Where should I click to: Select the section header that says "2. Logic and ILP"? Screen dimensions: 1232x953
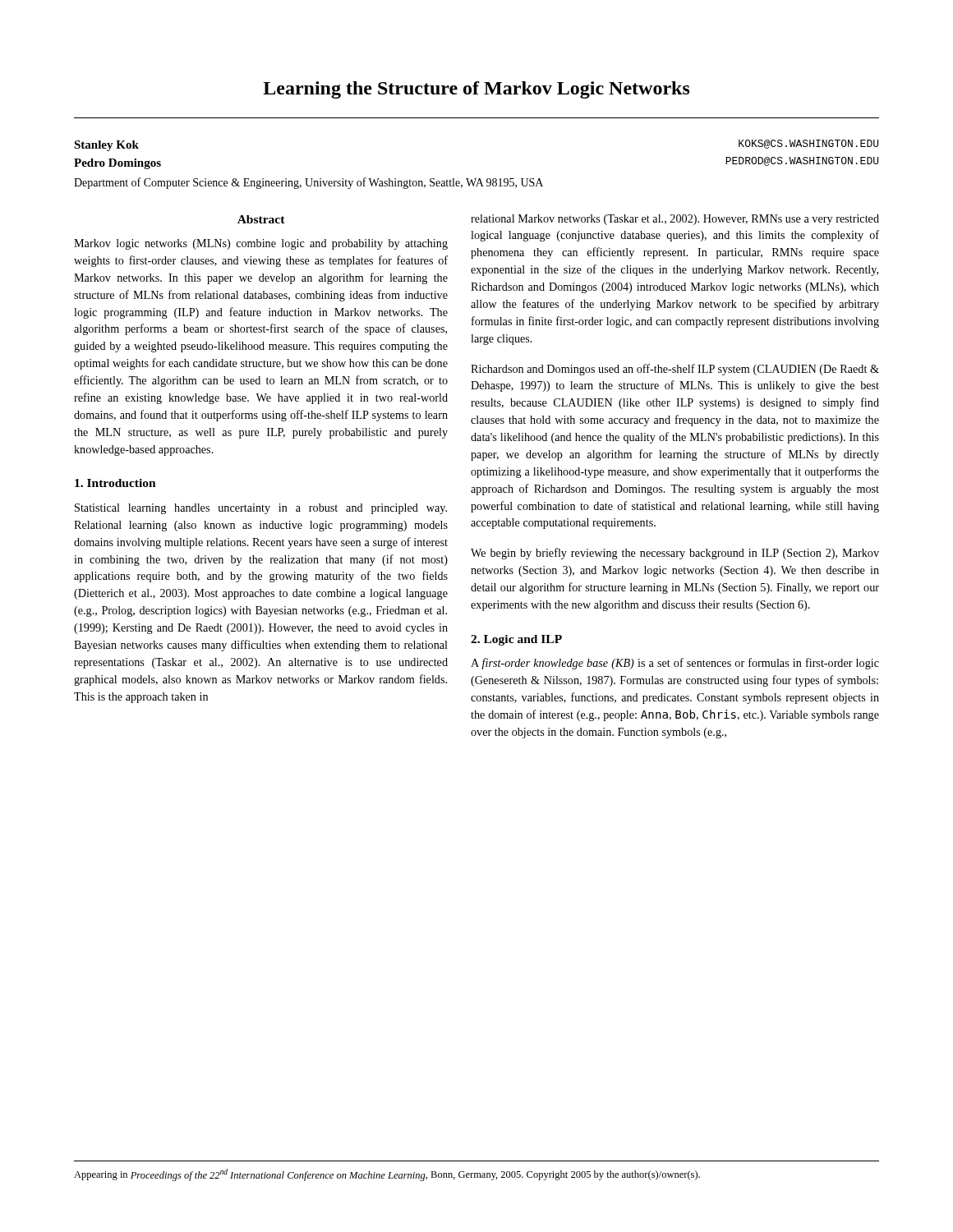click(x=516, y=638)
